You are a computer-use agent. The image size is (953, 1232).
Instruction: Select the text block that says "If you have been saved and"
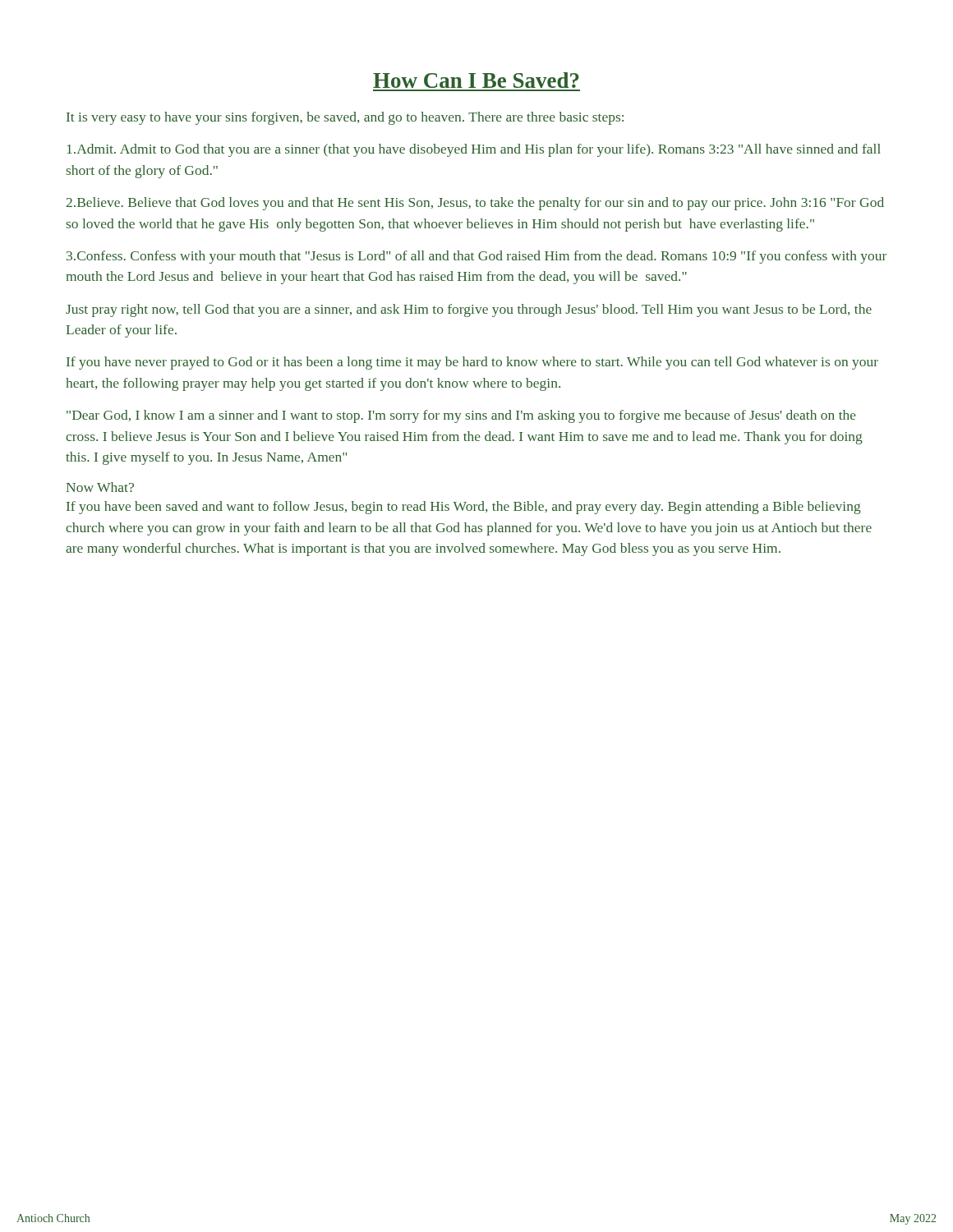point(469,527)
